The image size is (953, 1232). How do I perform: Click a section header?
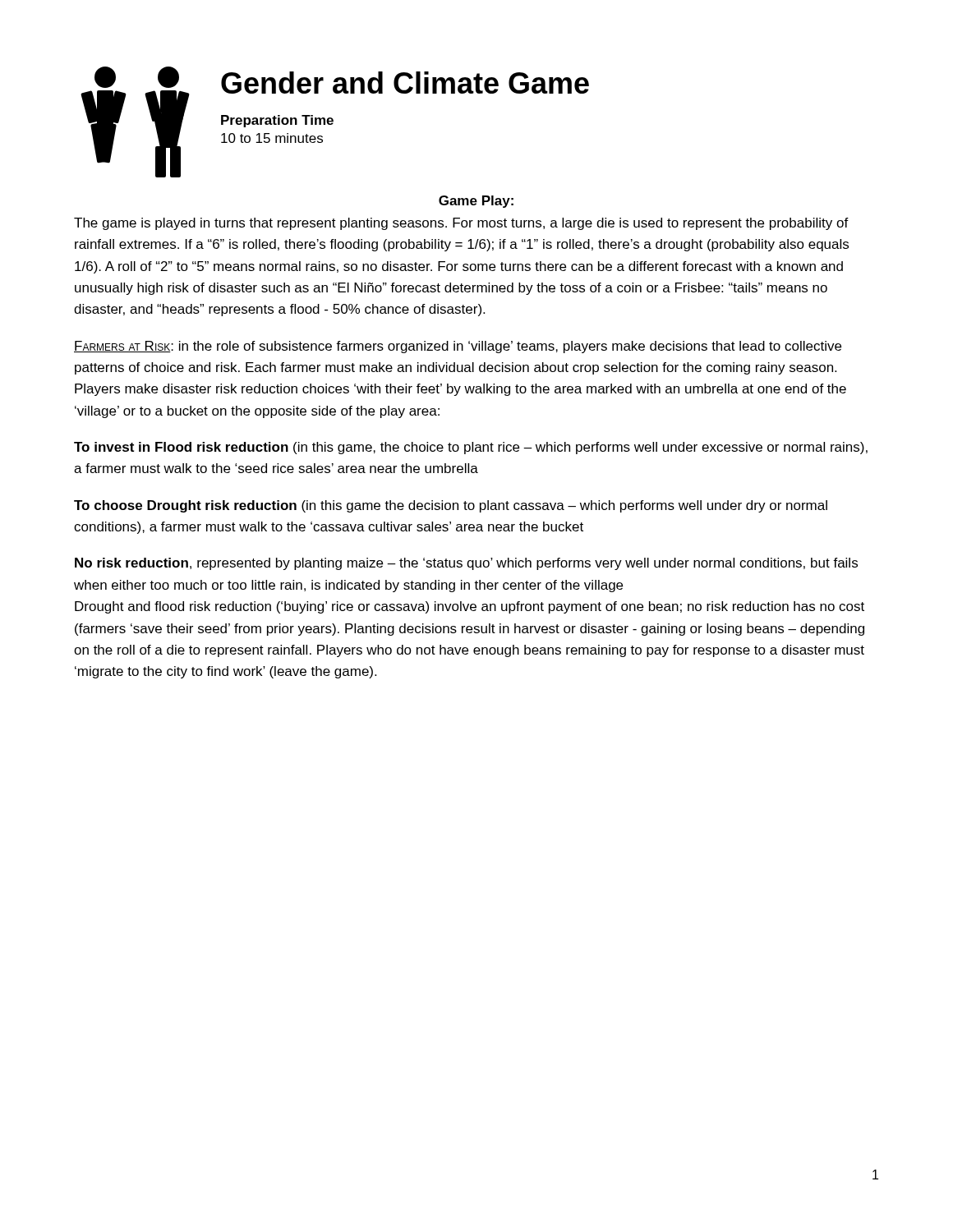476,201
